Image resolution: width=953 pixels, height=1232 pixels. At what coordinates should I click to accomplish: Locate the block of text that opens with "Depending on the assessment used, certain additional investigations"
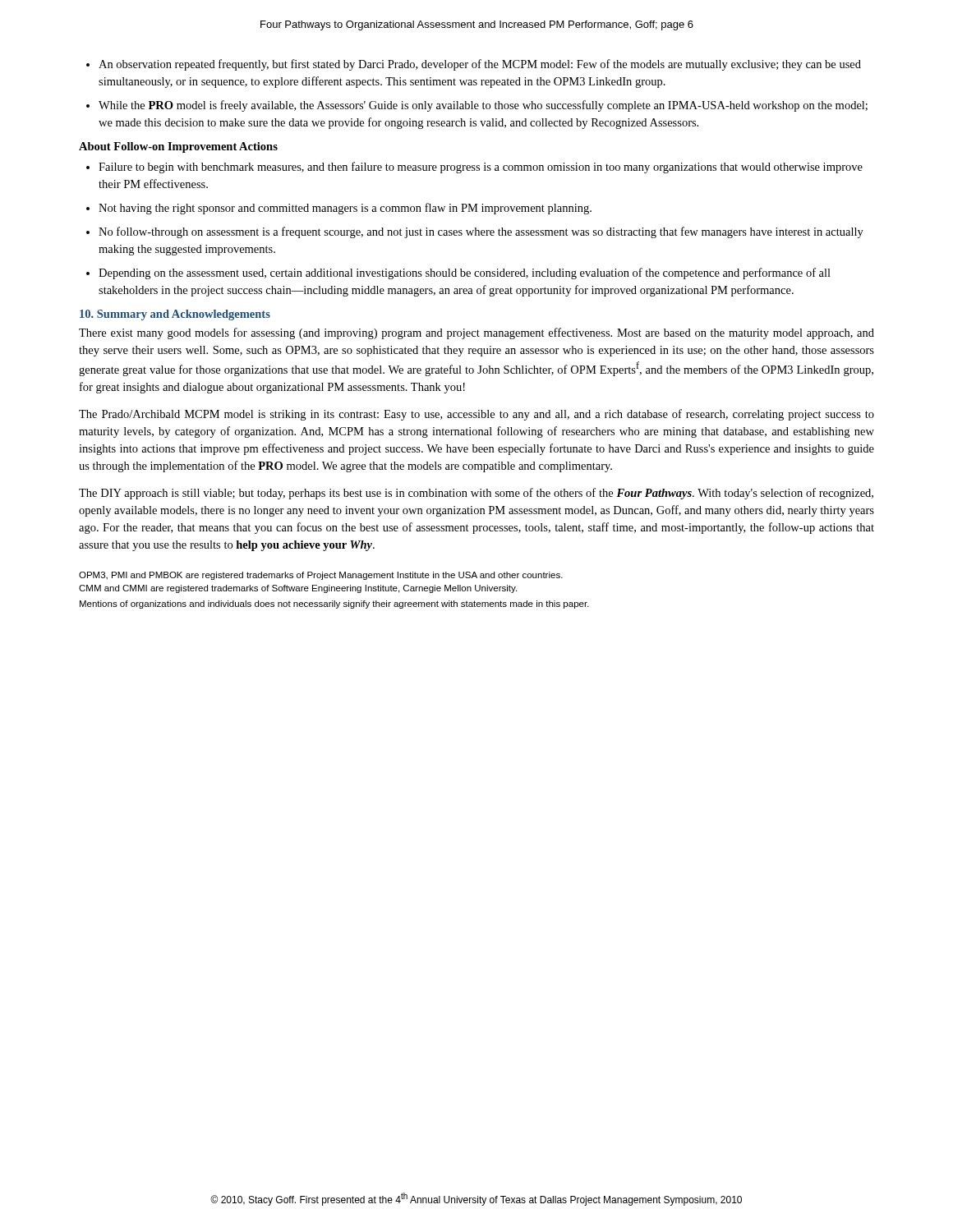click(x=486, y=282)
